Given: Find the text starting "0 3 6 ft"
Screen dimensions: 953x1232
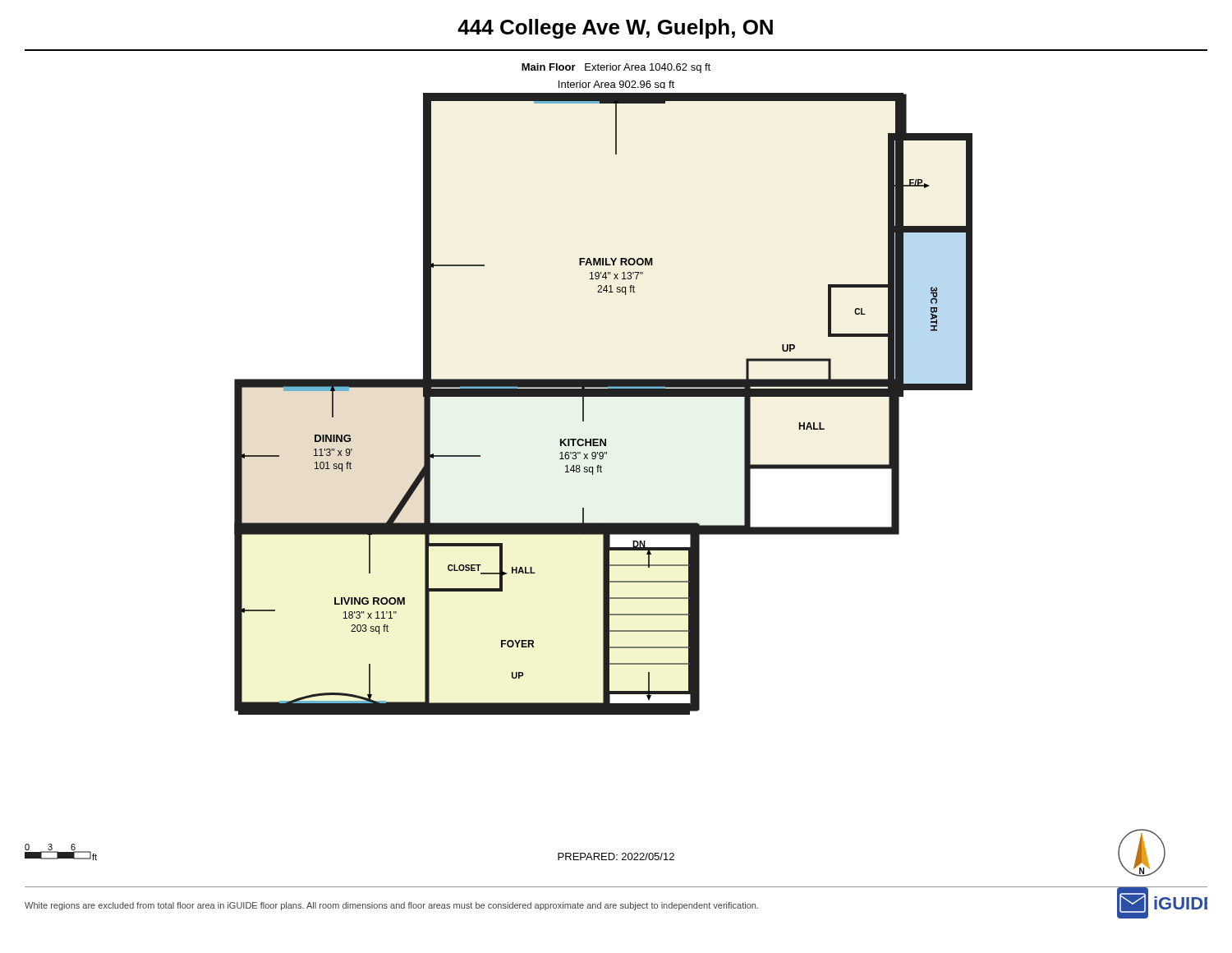Looking at the screenshot, I should coord(74,854).
